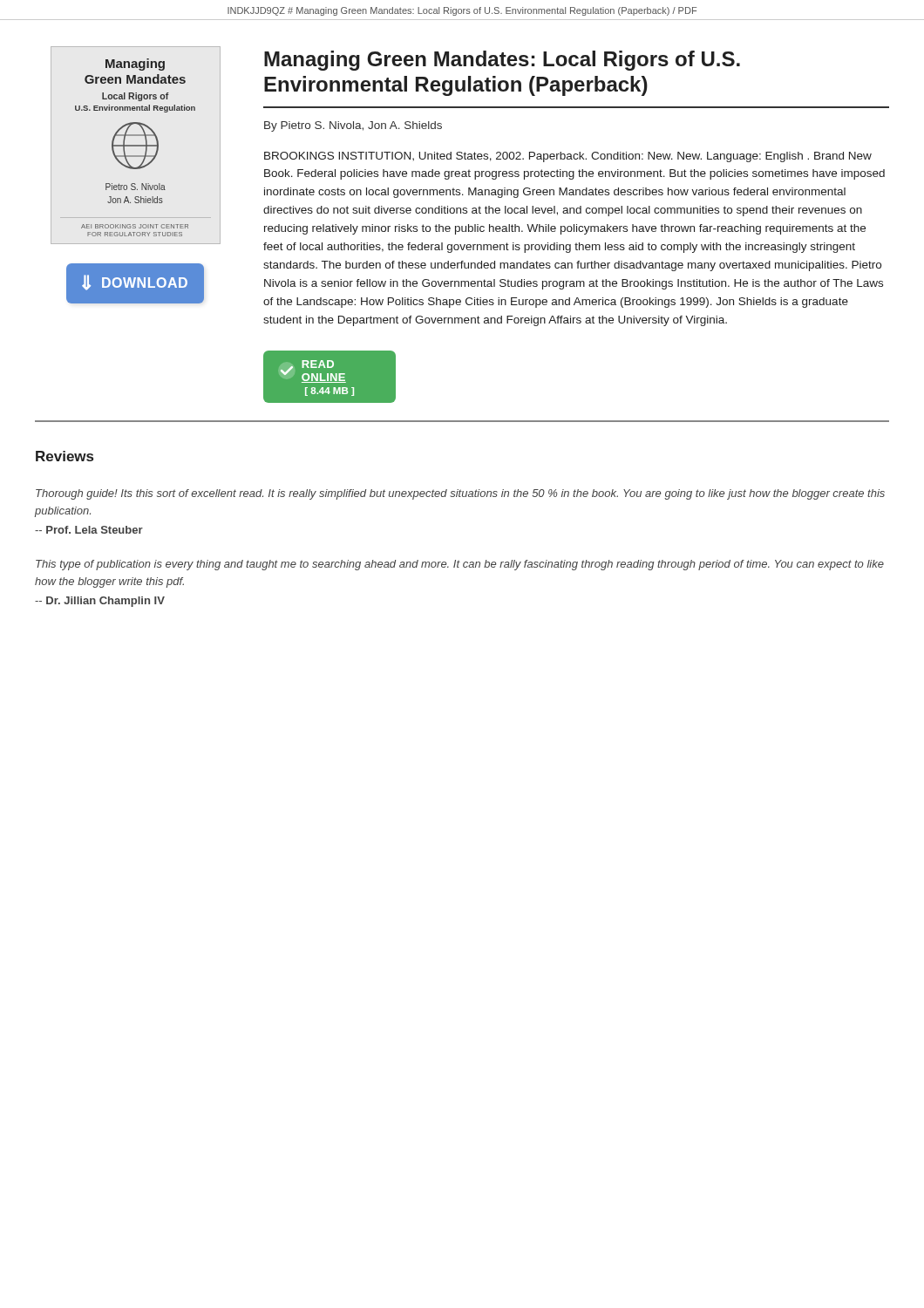Select the logo
924x1308 pixels.
point(135,284)
